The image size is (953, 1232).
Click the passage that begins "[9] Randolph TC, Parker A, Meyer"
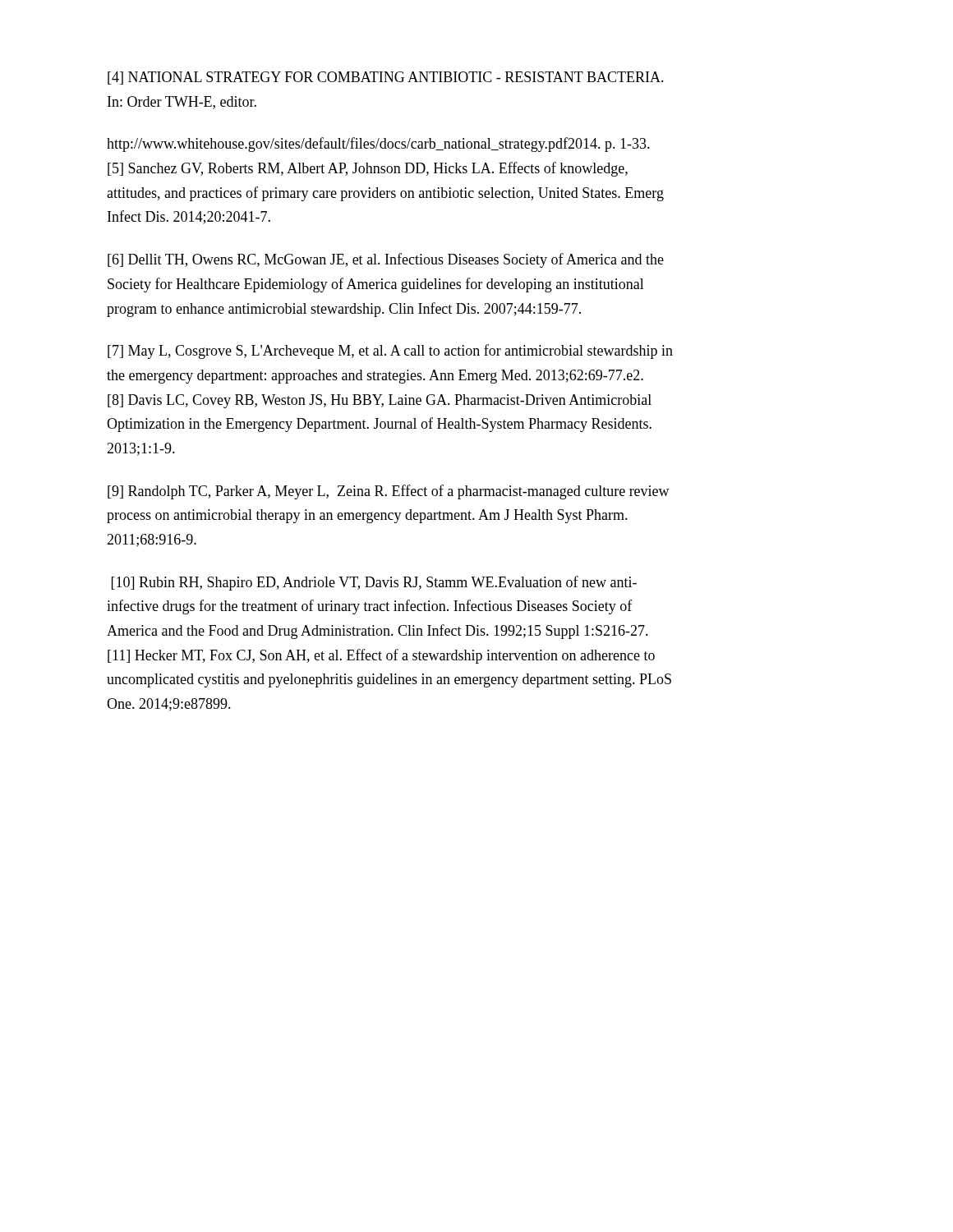(x=388, y=515)
